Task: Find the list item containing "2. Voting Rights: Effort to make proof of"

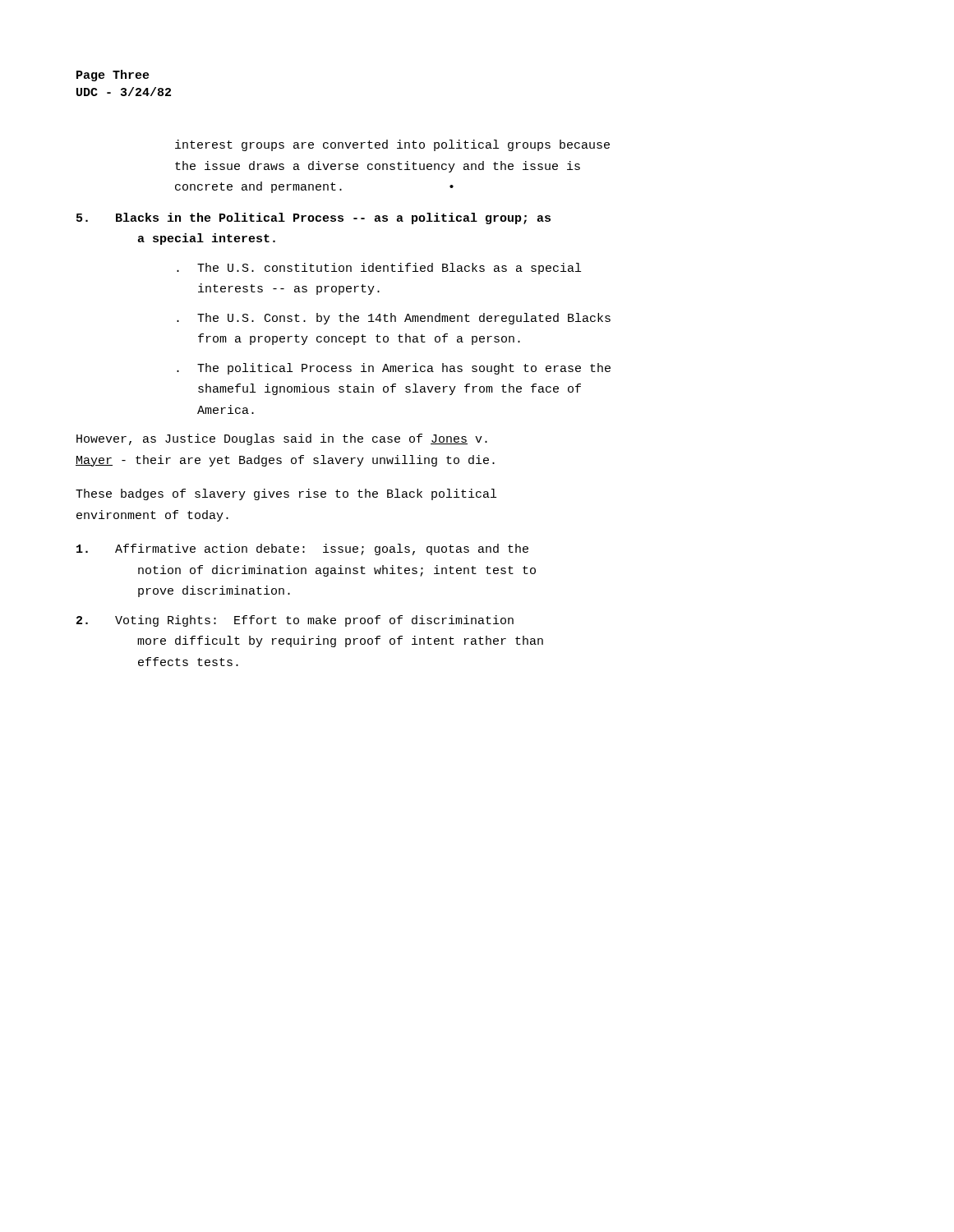Action: 482,642
